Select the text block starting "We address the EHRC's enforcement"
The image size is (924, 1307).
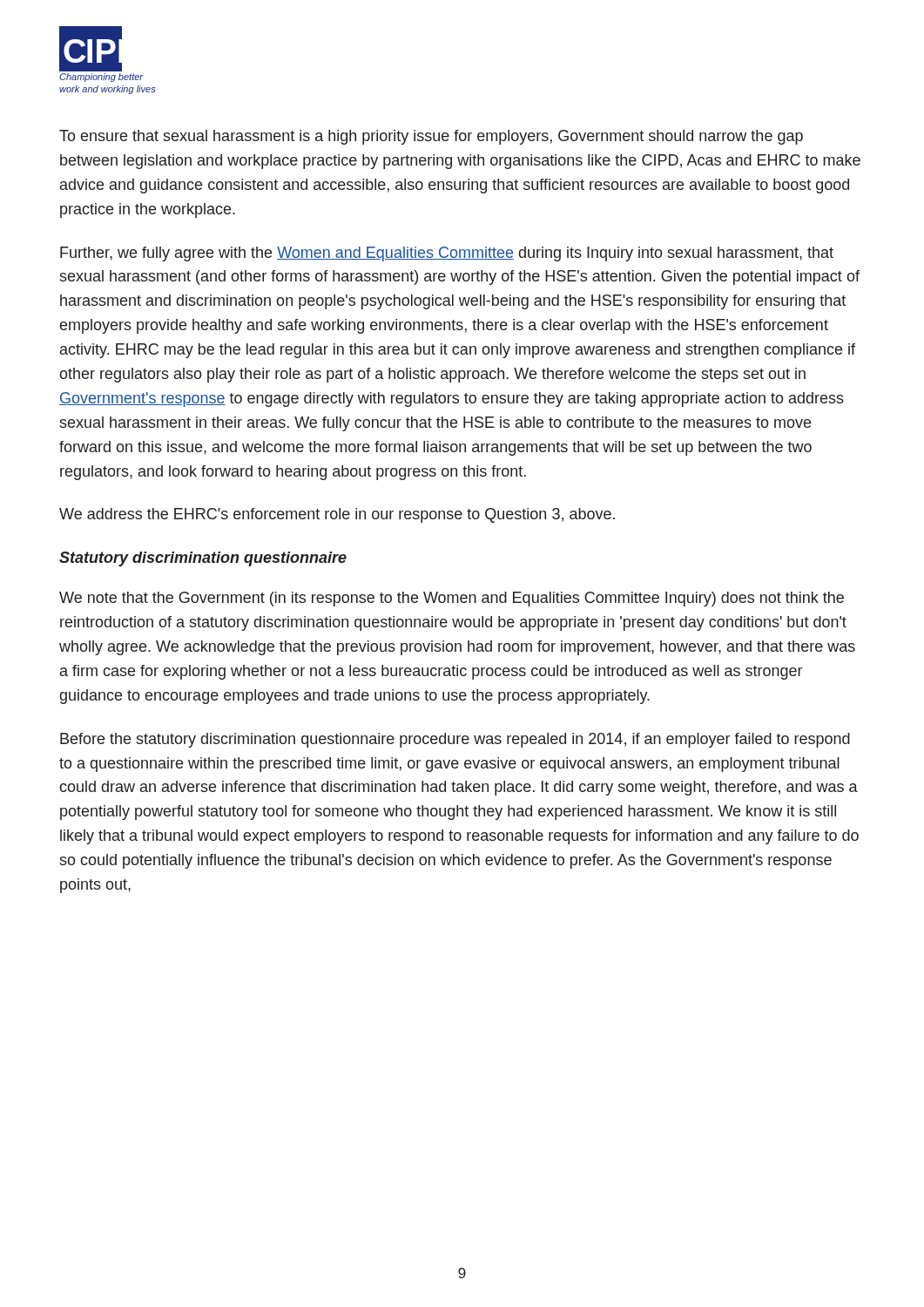pyautogui.click(x=462, y=515)
